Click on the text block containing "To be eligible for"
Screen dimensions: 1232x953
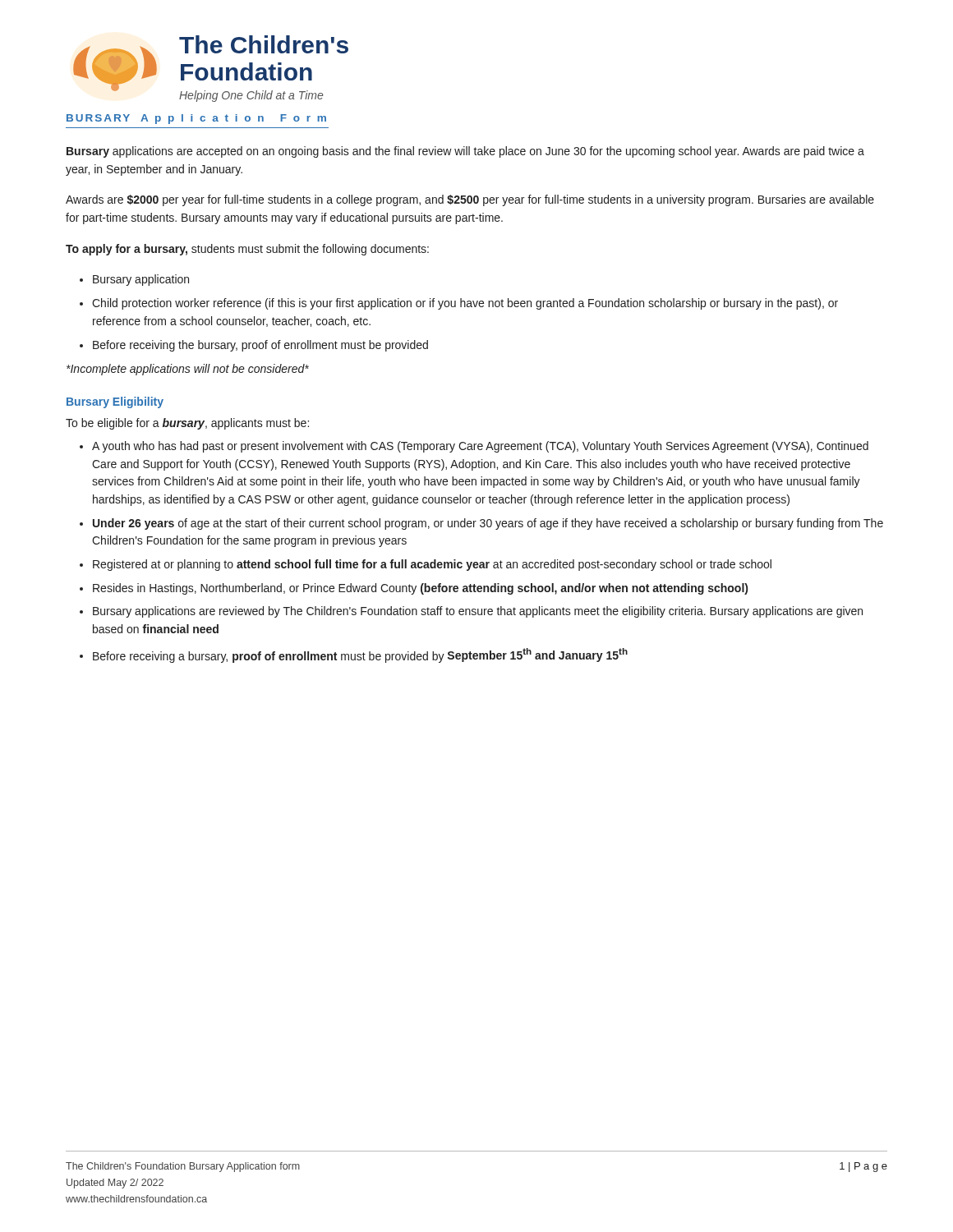(188, 423)
